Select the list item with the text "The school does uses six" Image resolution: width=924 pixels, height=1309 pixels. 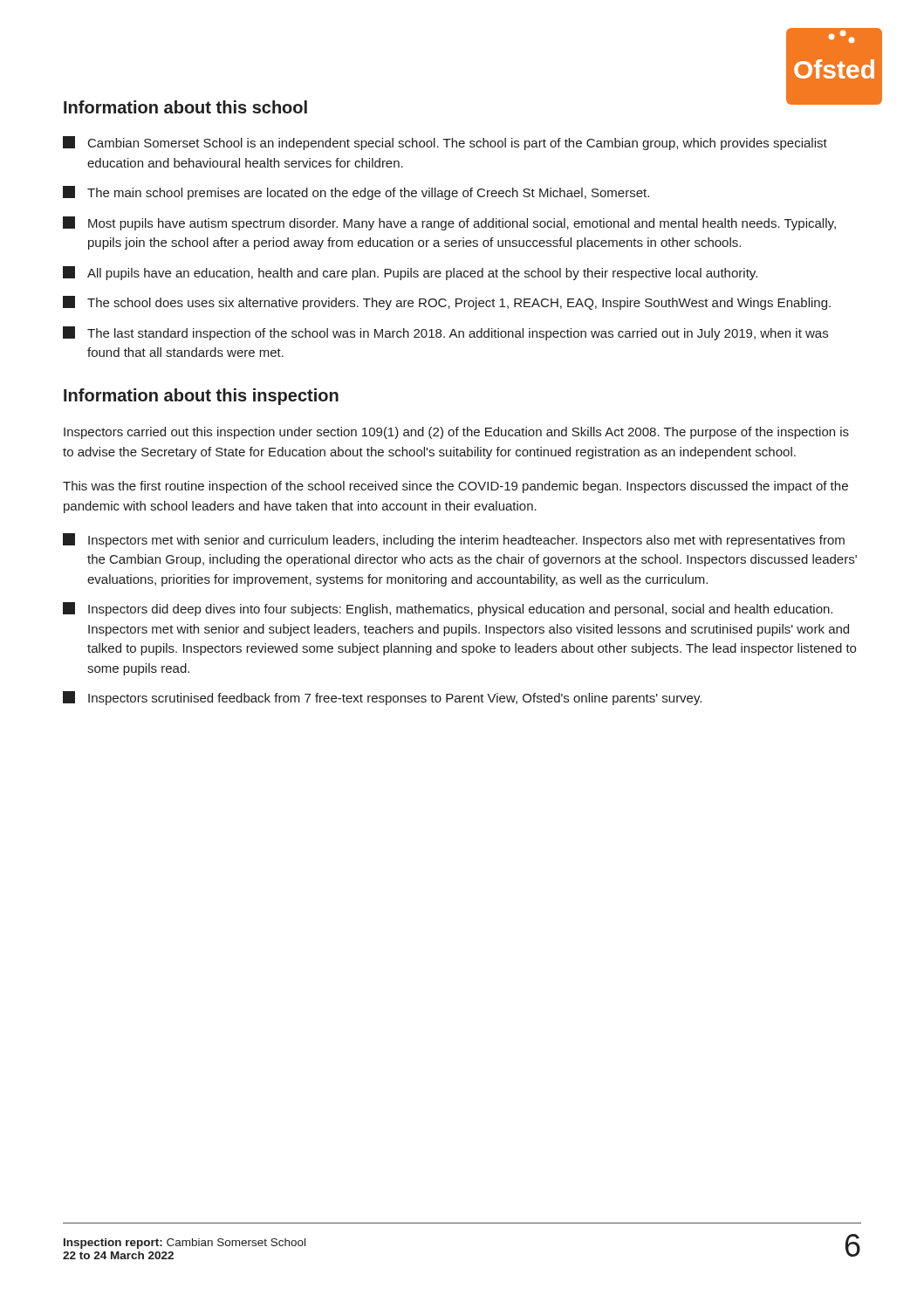[462, 303]
